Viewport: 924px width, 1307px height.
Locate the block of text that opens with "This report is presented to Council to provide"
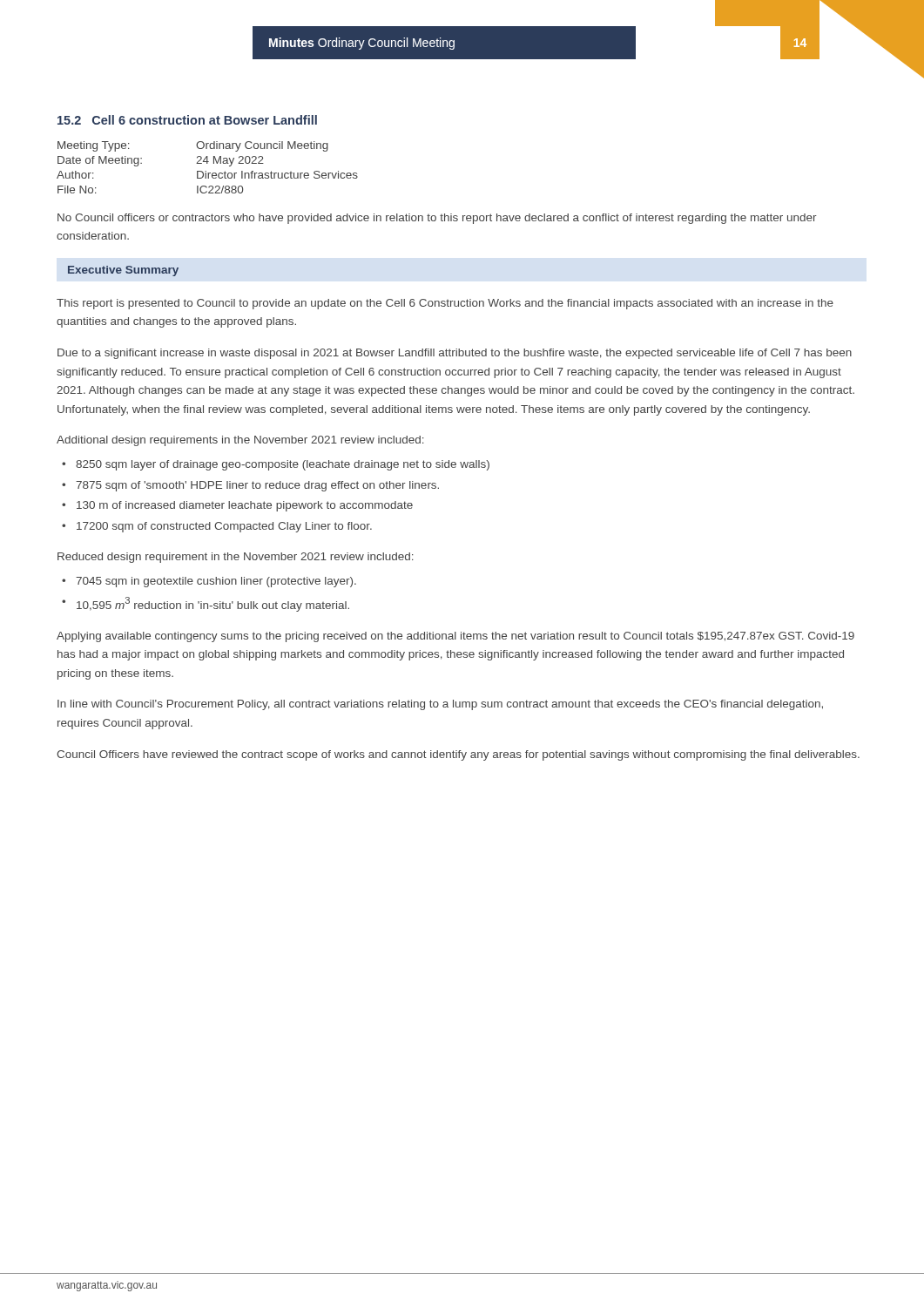point(445,312)
